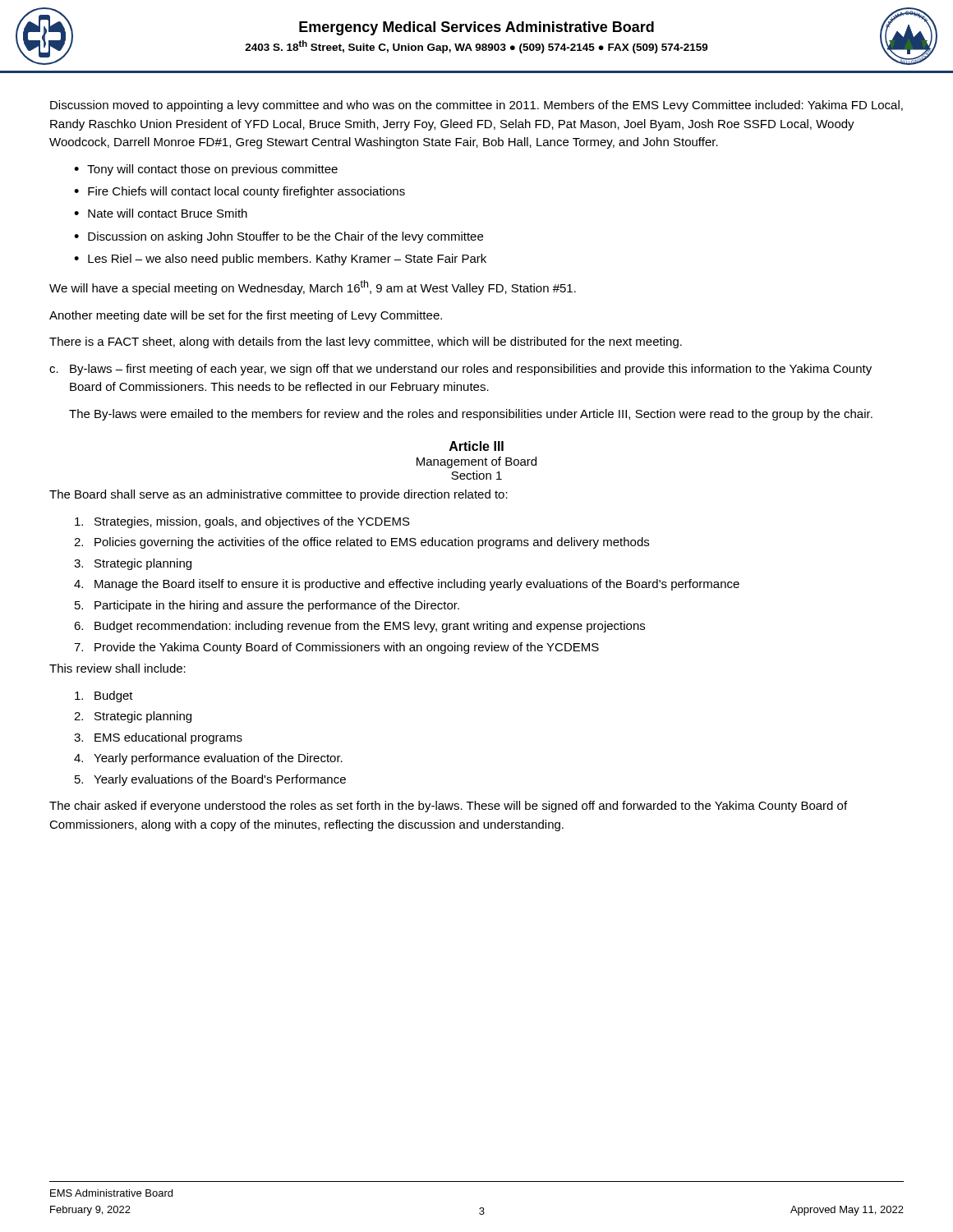Point to the passage starting "2. Policies governing"
This screenshot has width=953, height=1232.
362,543
